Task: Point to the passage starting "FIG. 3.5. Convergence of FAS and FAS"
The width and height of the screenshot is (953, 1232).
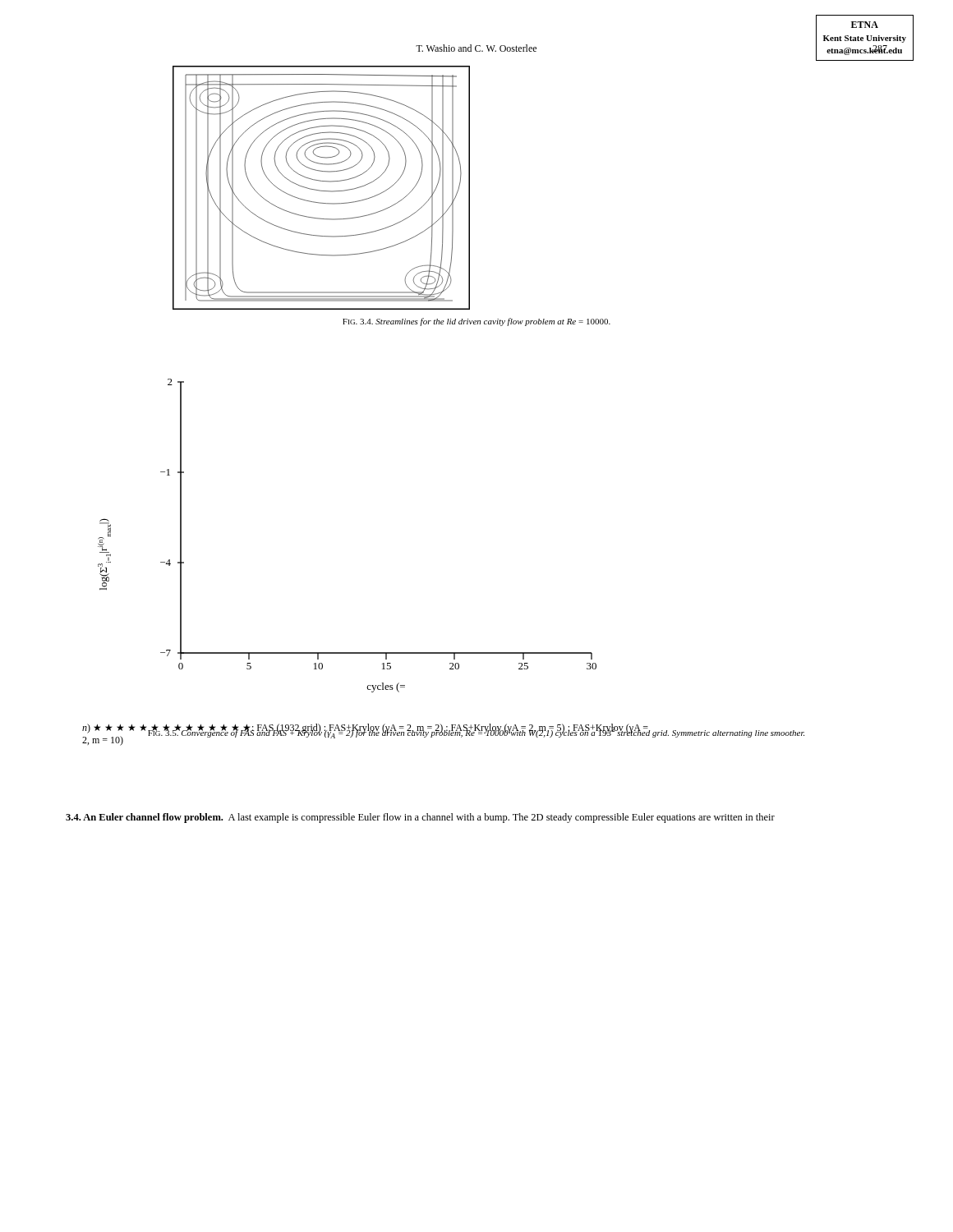Action: [x=476, y=733]
